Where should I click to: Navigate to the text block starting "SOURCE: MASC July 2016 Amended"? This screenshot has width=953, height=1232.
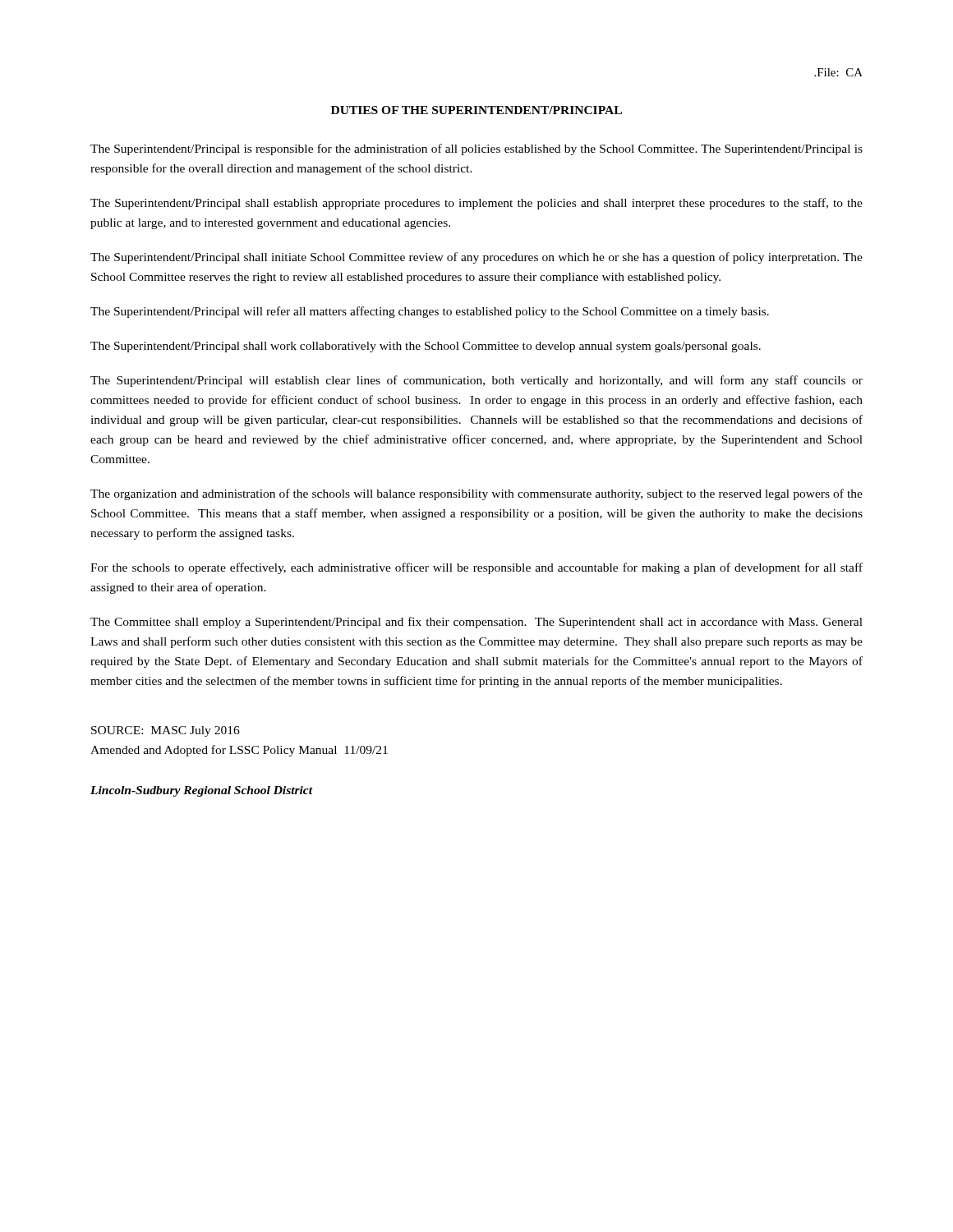pyautogui.click(x=239, y=740)
